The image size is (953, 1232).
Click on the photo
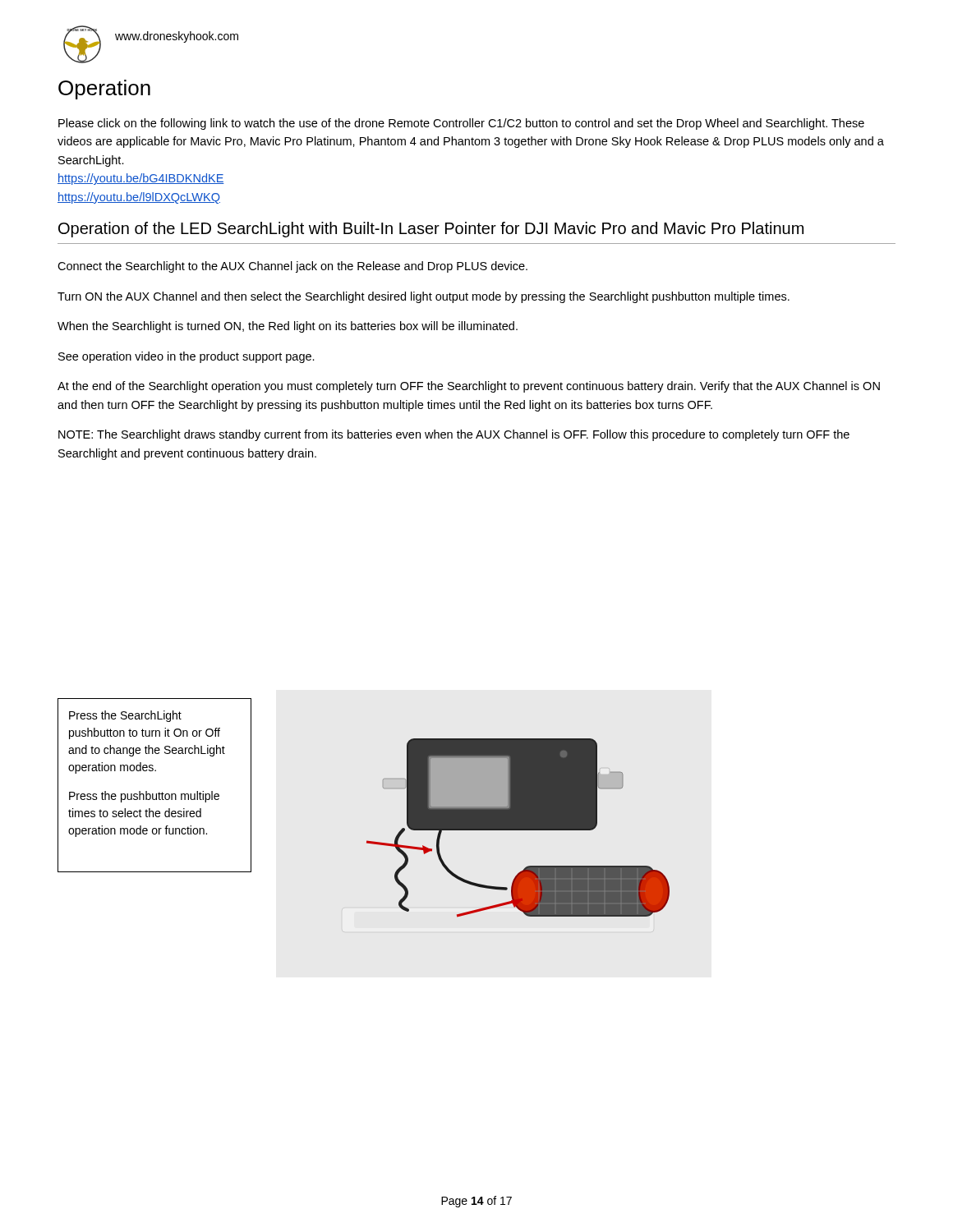pyautogui.click(x=586, y=834)
